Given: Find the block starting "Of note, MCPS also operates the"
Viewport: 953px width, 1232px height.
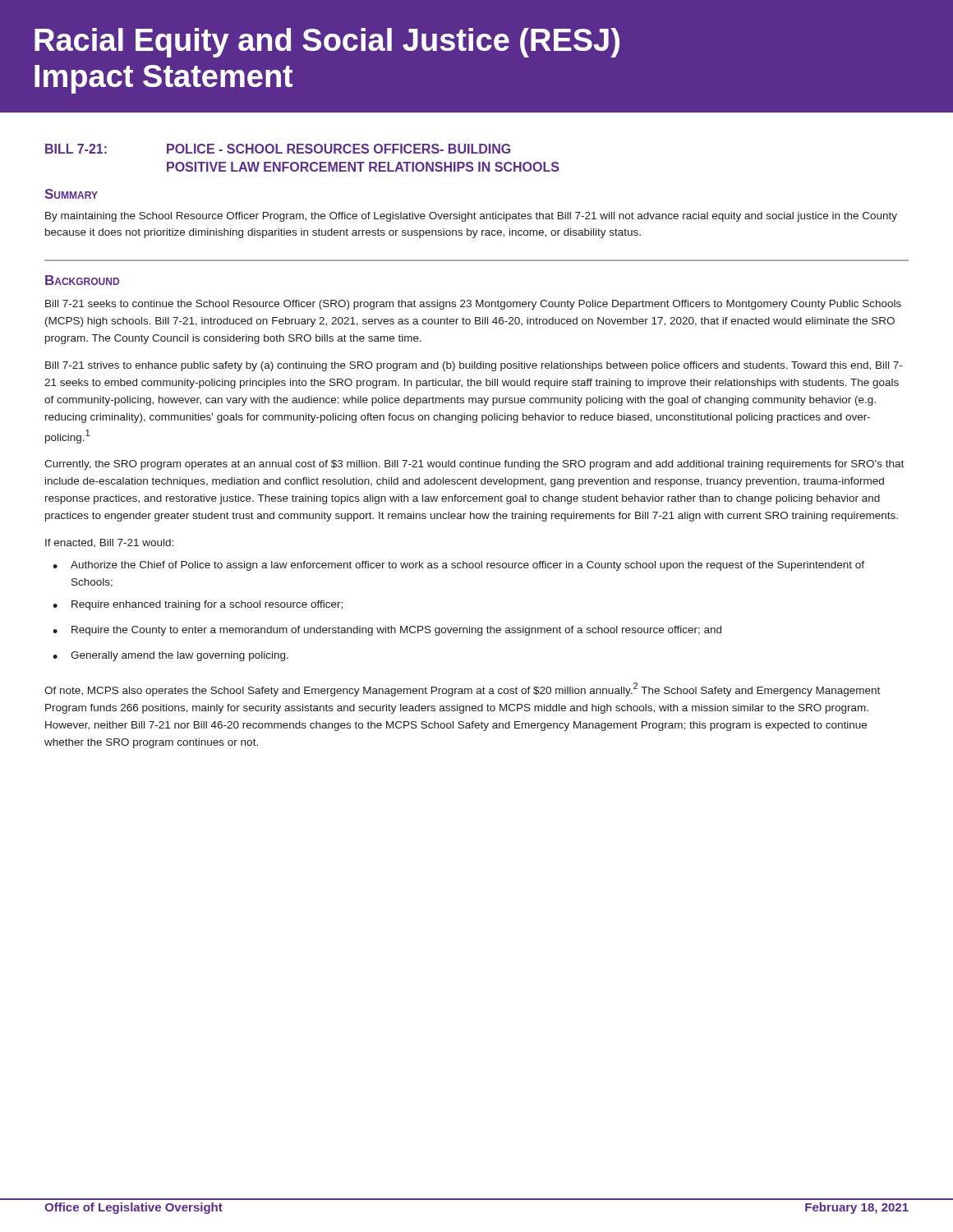Looking at the screenshot, I should point(462,714).
